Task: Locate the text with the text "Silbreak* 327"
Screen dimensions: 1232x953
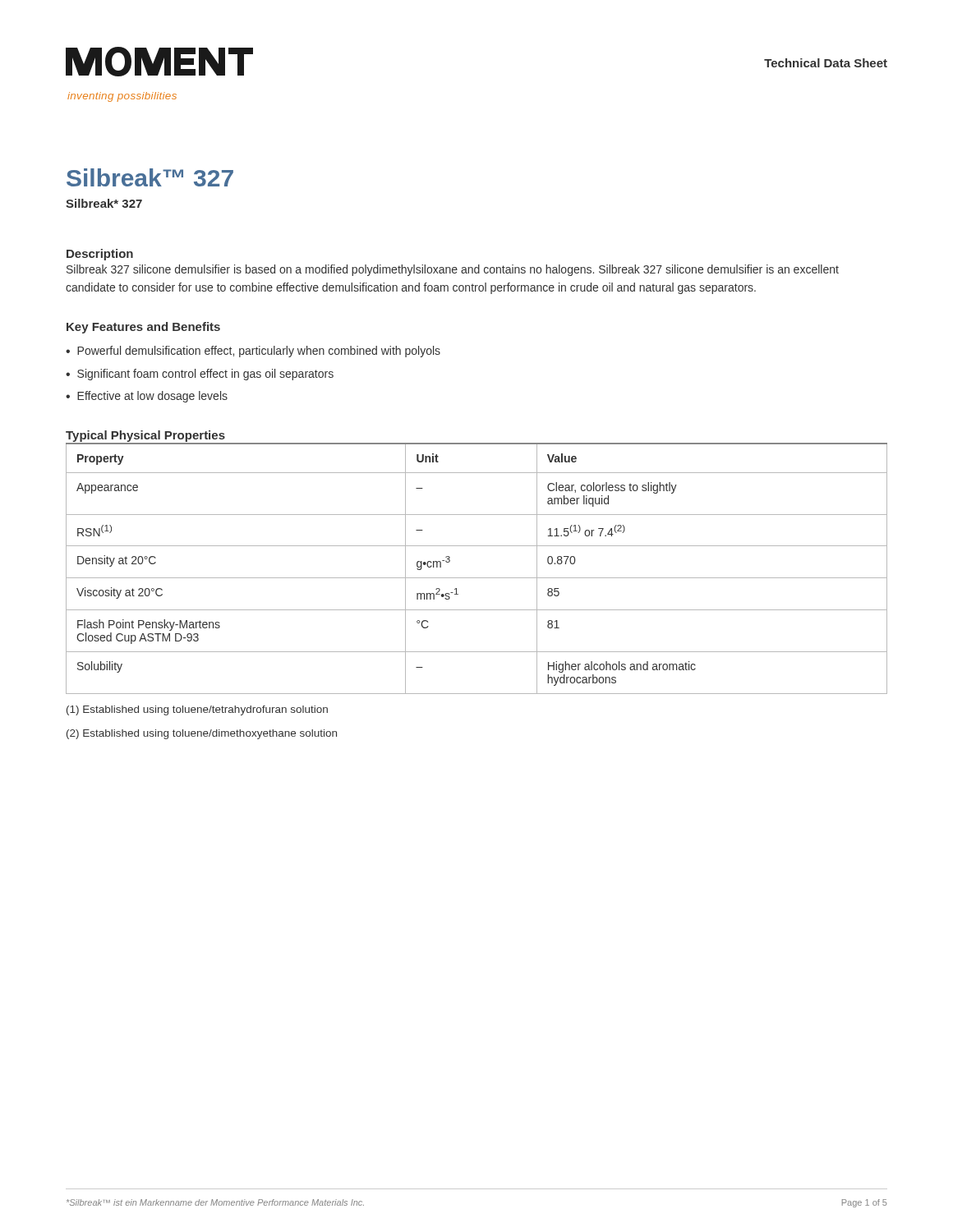Action: coord(104,203)
